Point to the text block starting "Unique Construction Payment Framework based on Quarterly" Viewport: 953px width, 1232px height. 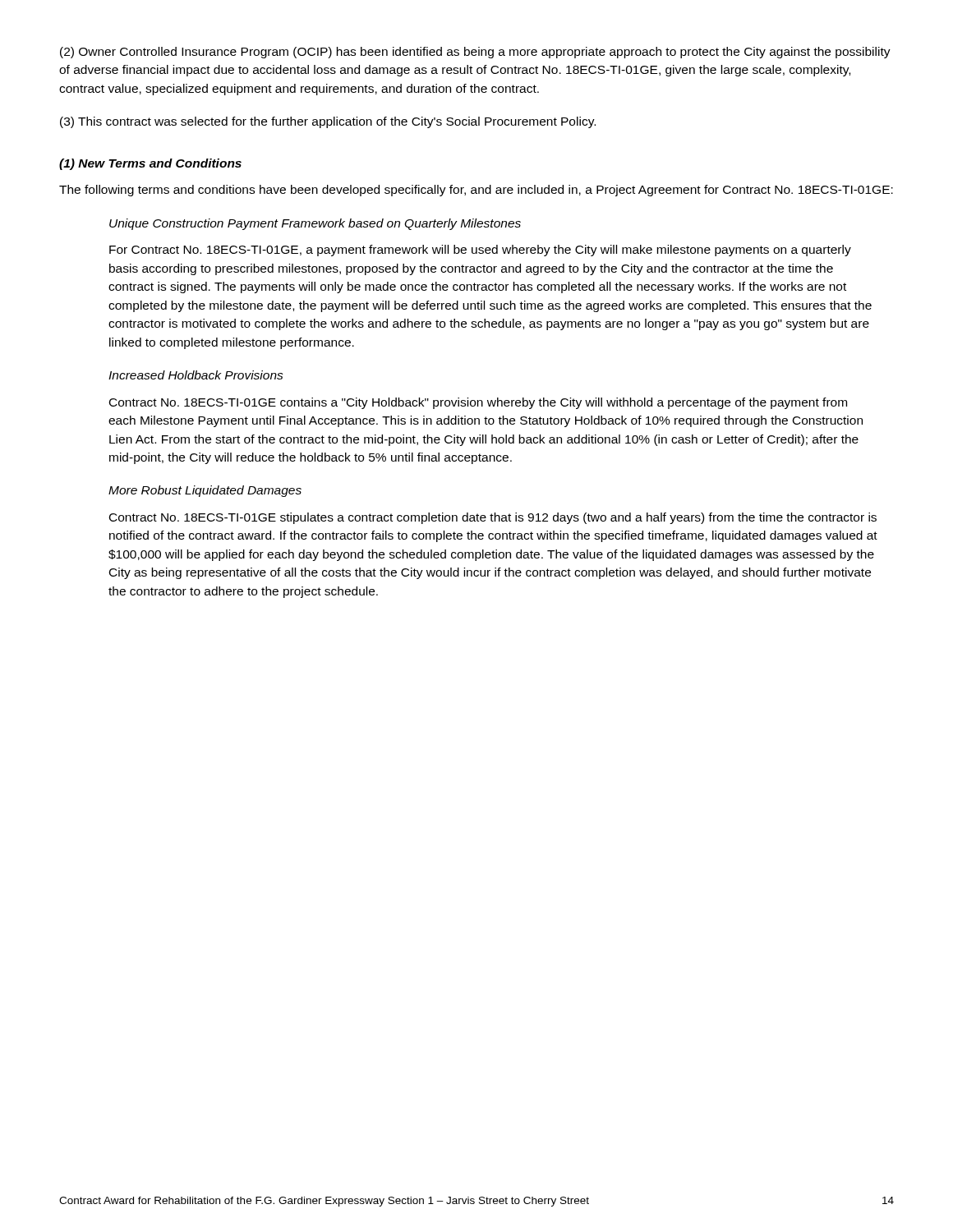click(315, 223)
